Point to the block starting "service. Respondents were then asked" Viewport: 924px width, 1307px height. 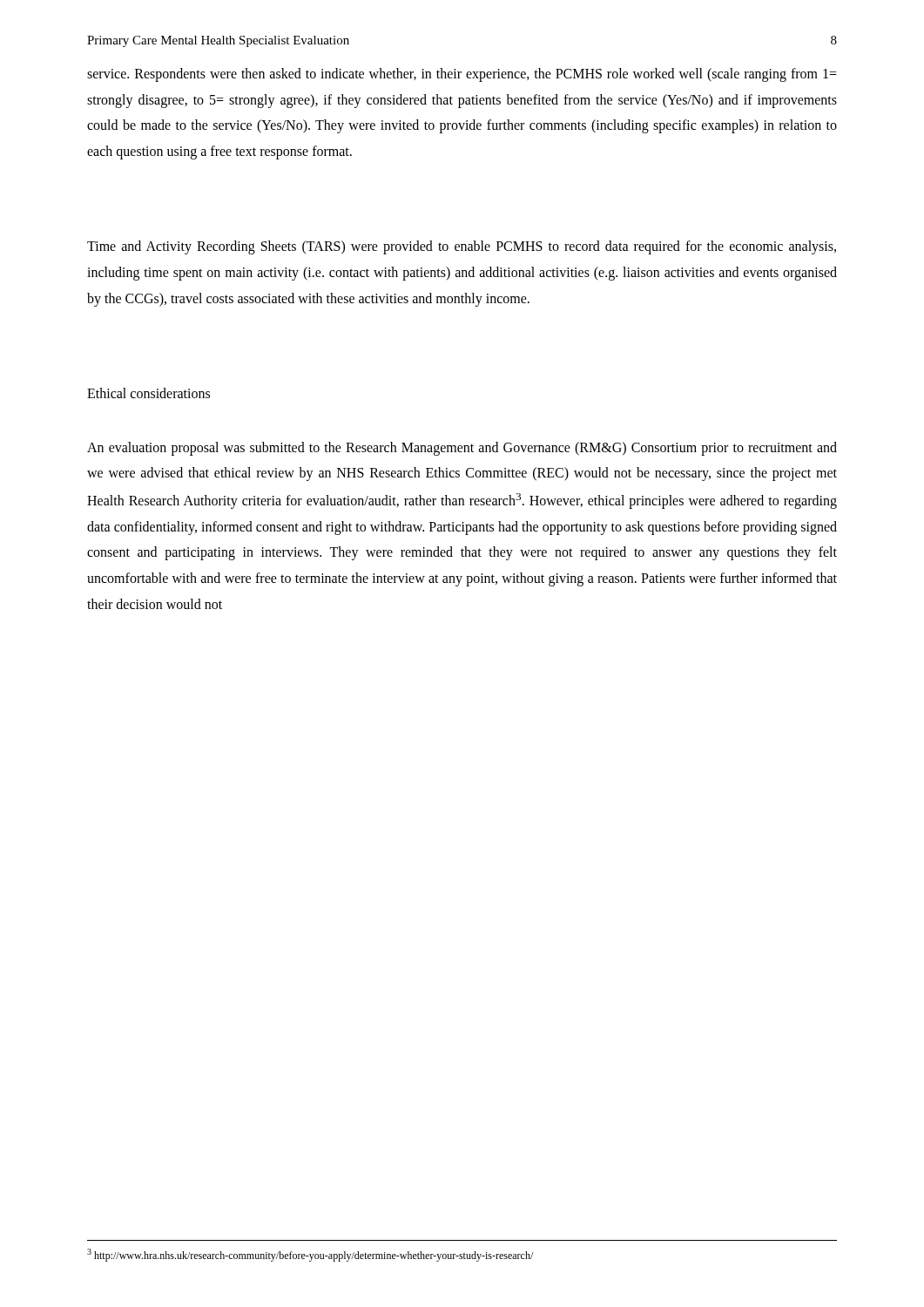tap(462, 112)
